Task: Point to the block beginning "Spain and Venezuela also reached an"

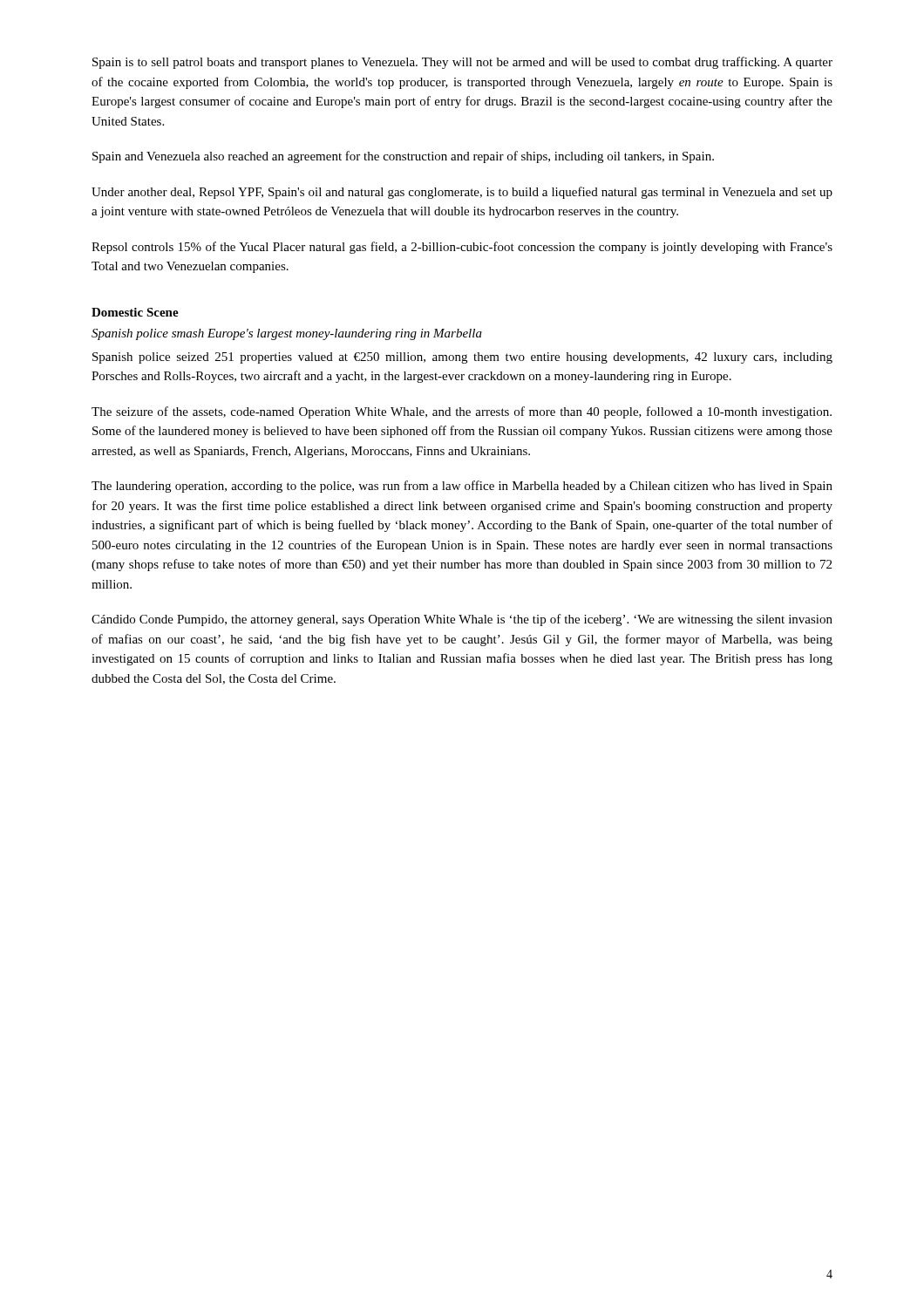Action: tap(462, 156)
